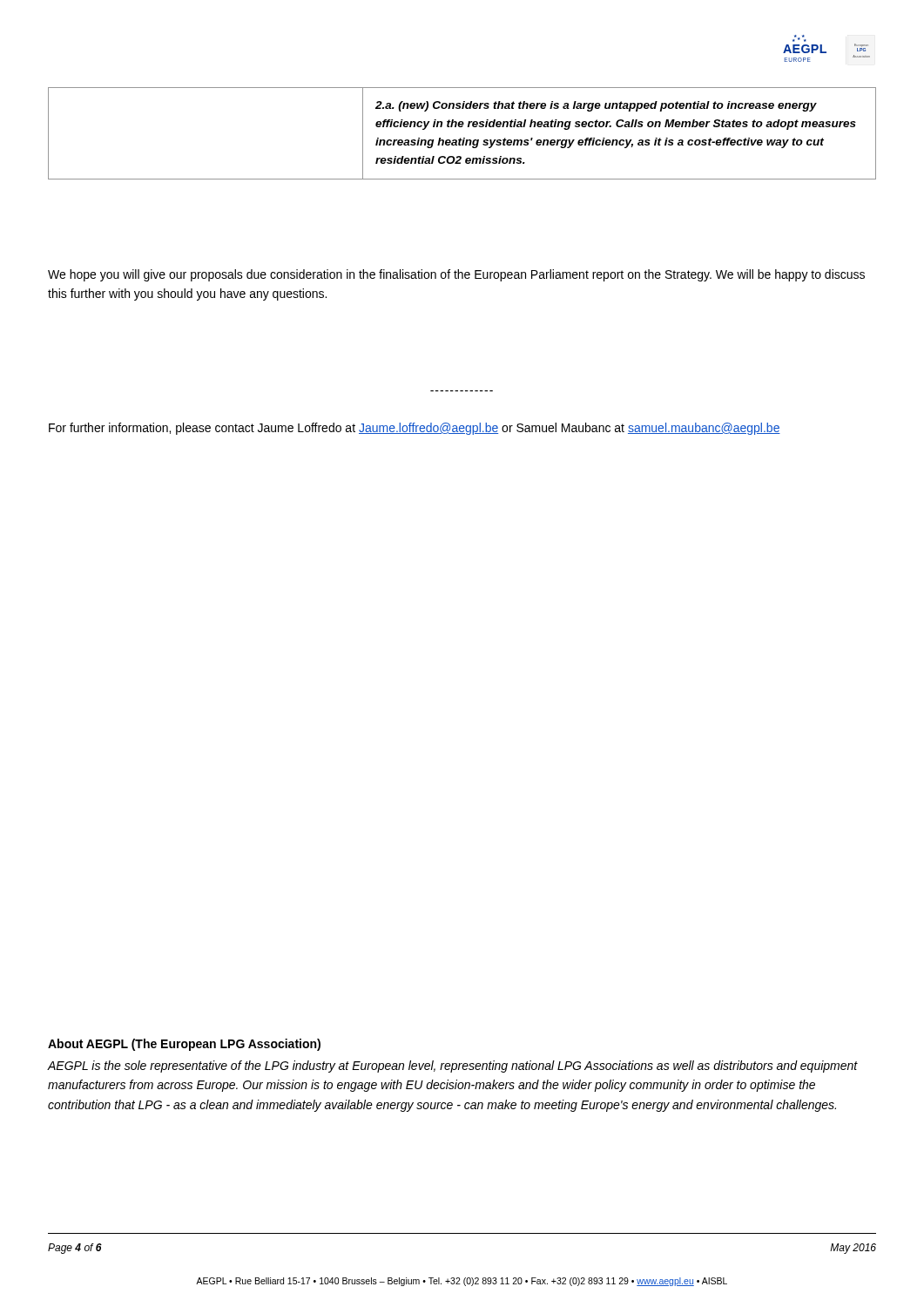924x1307 pixels.
Task: Navigate to the block starting "About AEGPL (The European LPG"
Action: [x=184, y=1044]
